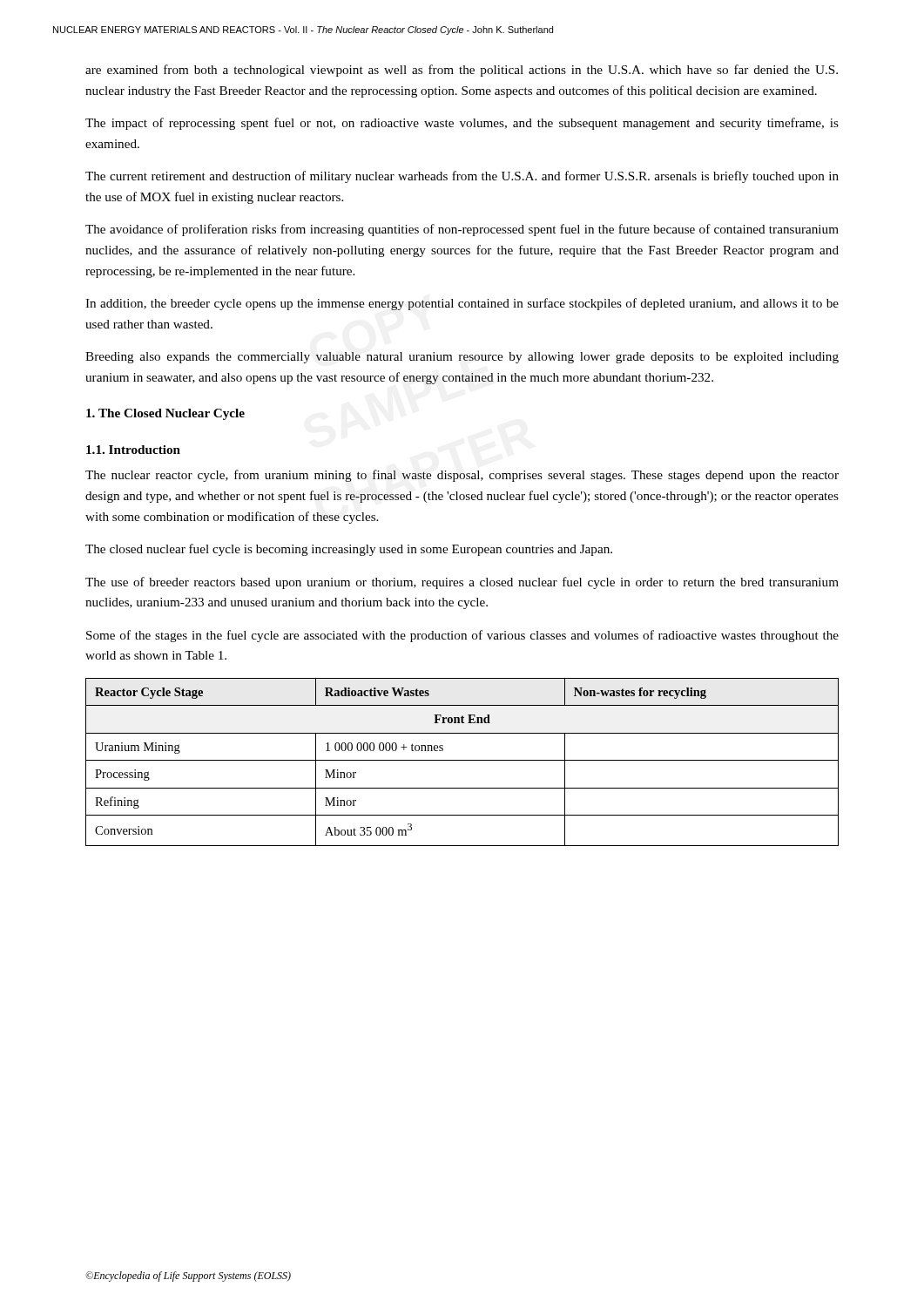Find the text block with the text "The current retirement and destruction of military nuclear"
The image size is (924, 1307).
462,186
